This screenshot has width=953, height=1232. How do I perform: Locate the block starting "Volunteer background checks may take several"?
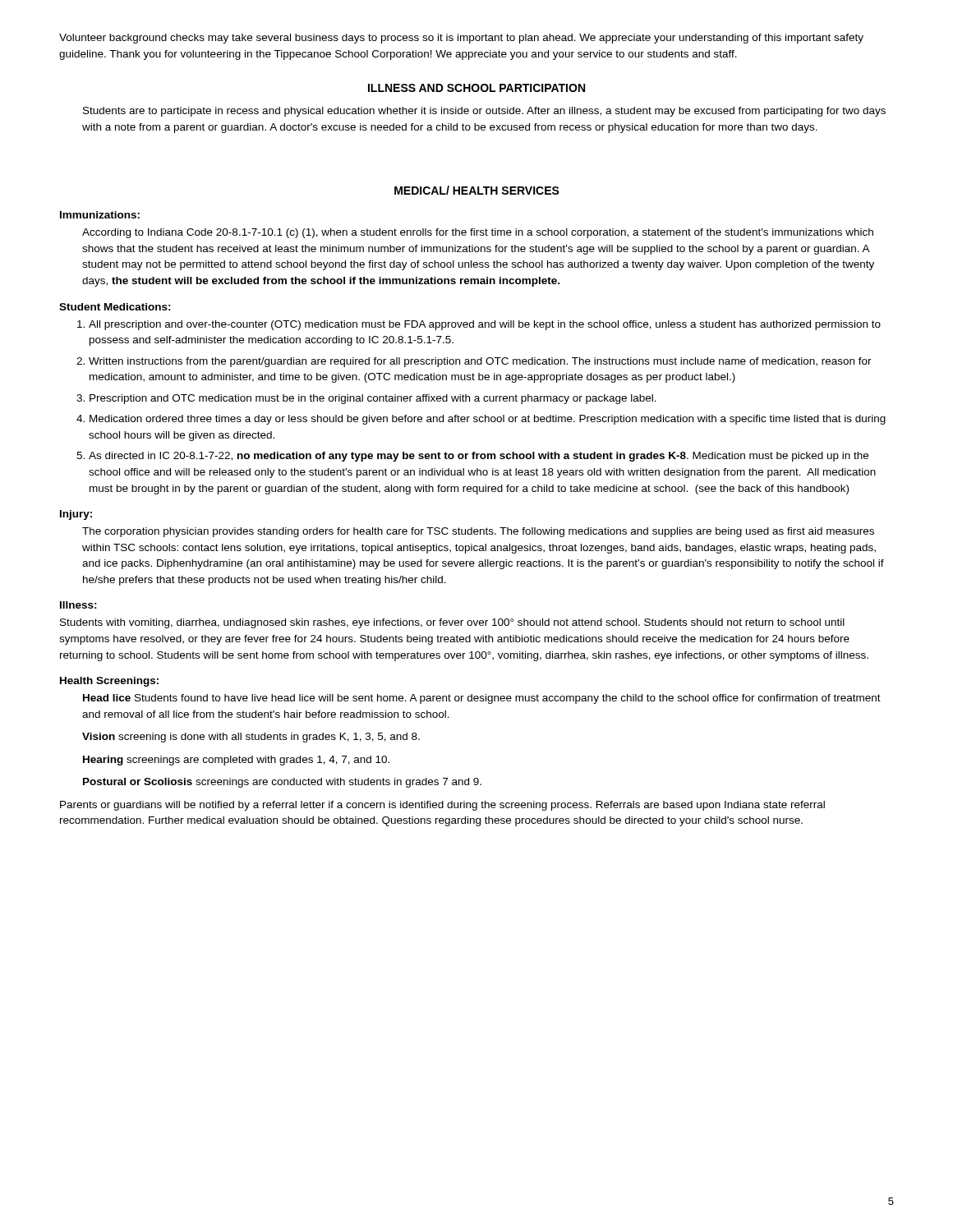[461, 45]
